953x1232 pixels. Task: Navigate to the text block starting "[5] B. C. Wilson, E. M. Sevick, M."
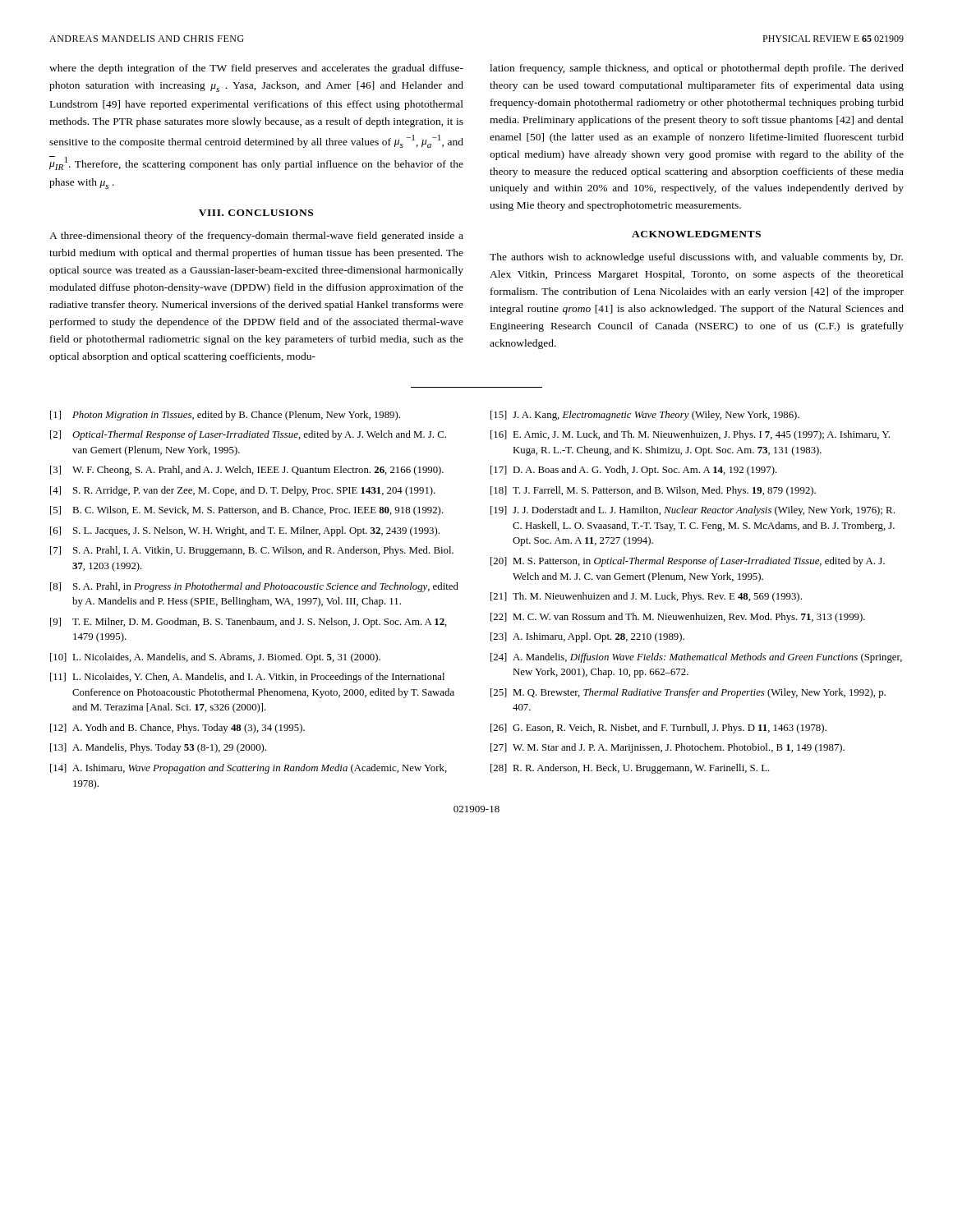click(x=256, y=511)
